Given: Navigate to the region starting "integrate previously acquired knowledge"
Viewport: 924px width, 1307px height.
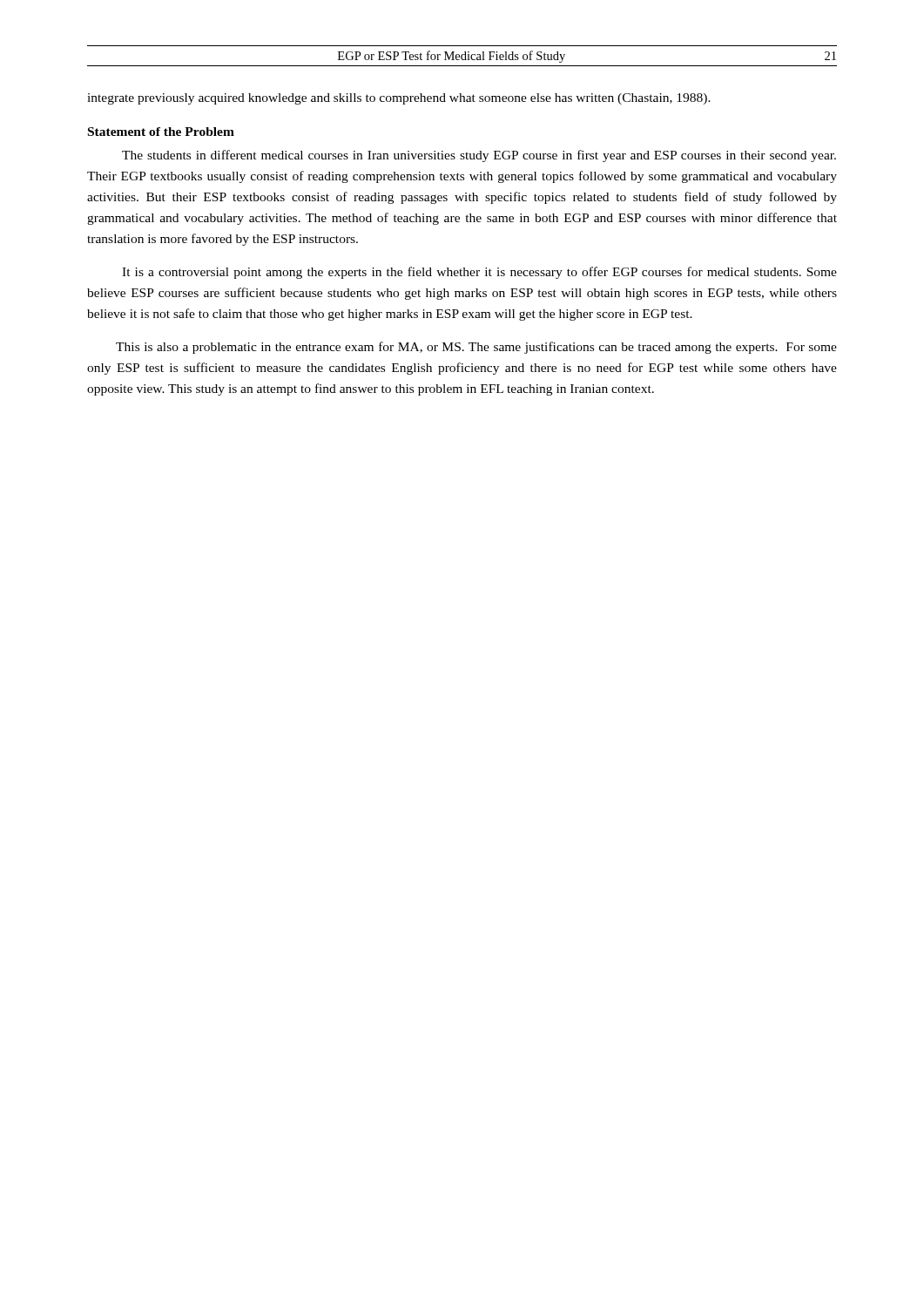Looking at the screenshot, I should tap(399, 97).
